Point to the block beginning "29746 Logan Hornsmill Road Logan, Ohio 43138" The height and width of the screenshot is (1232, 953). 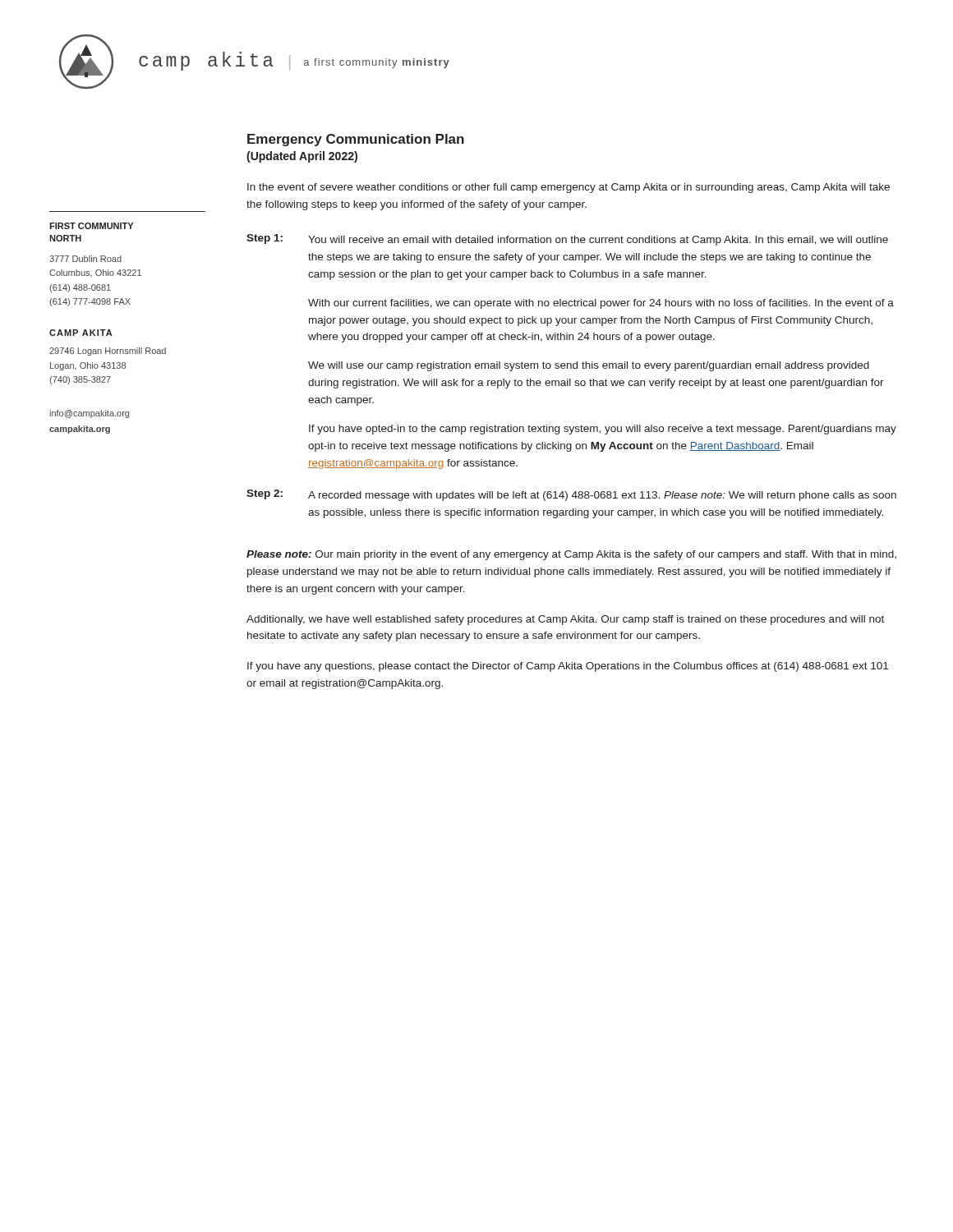108,365
